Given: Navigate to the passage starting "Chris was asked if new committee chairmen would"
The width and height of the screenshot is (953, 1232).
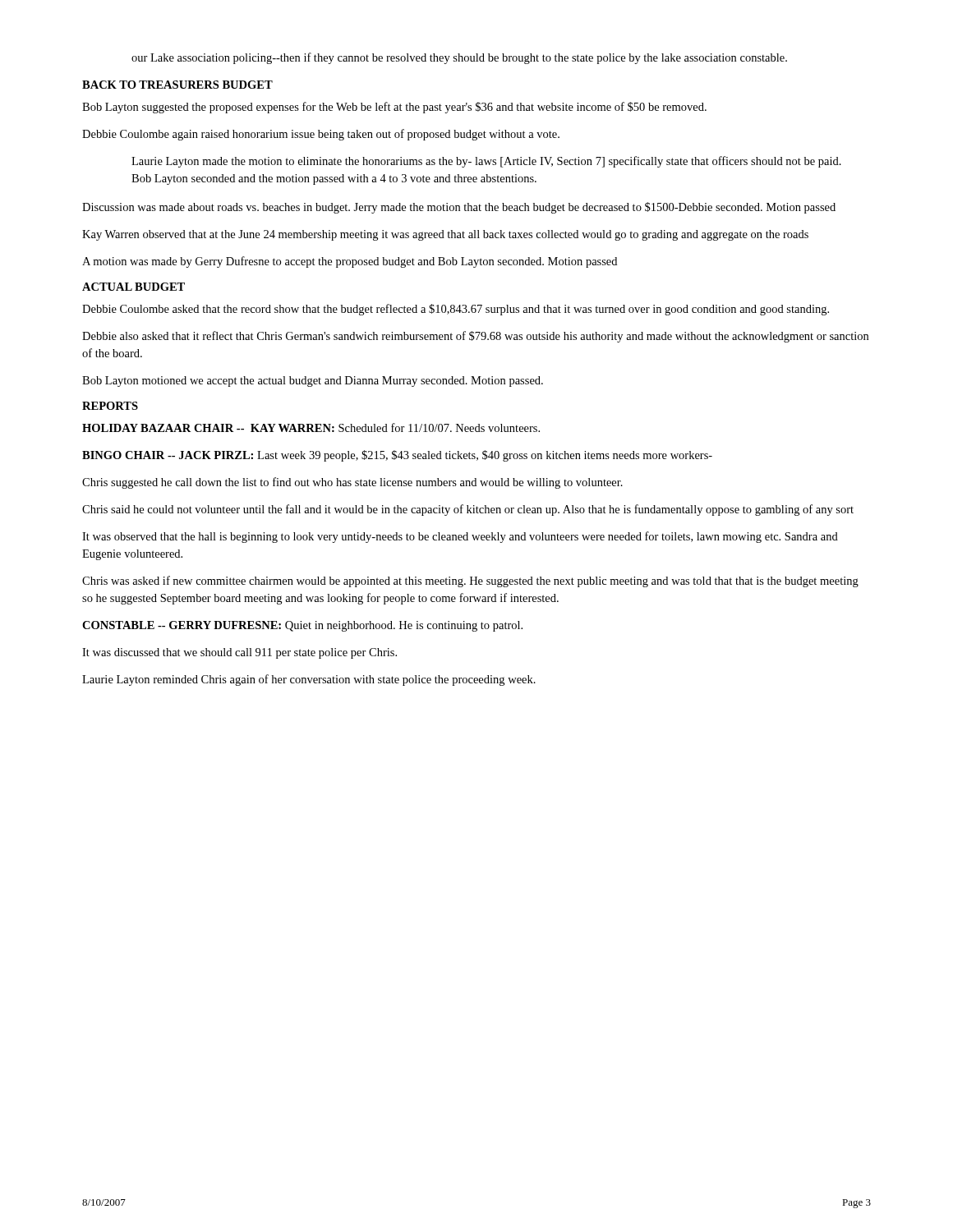Looking at the screenshot, I should (476, 590).
